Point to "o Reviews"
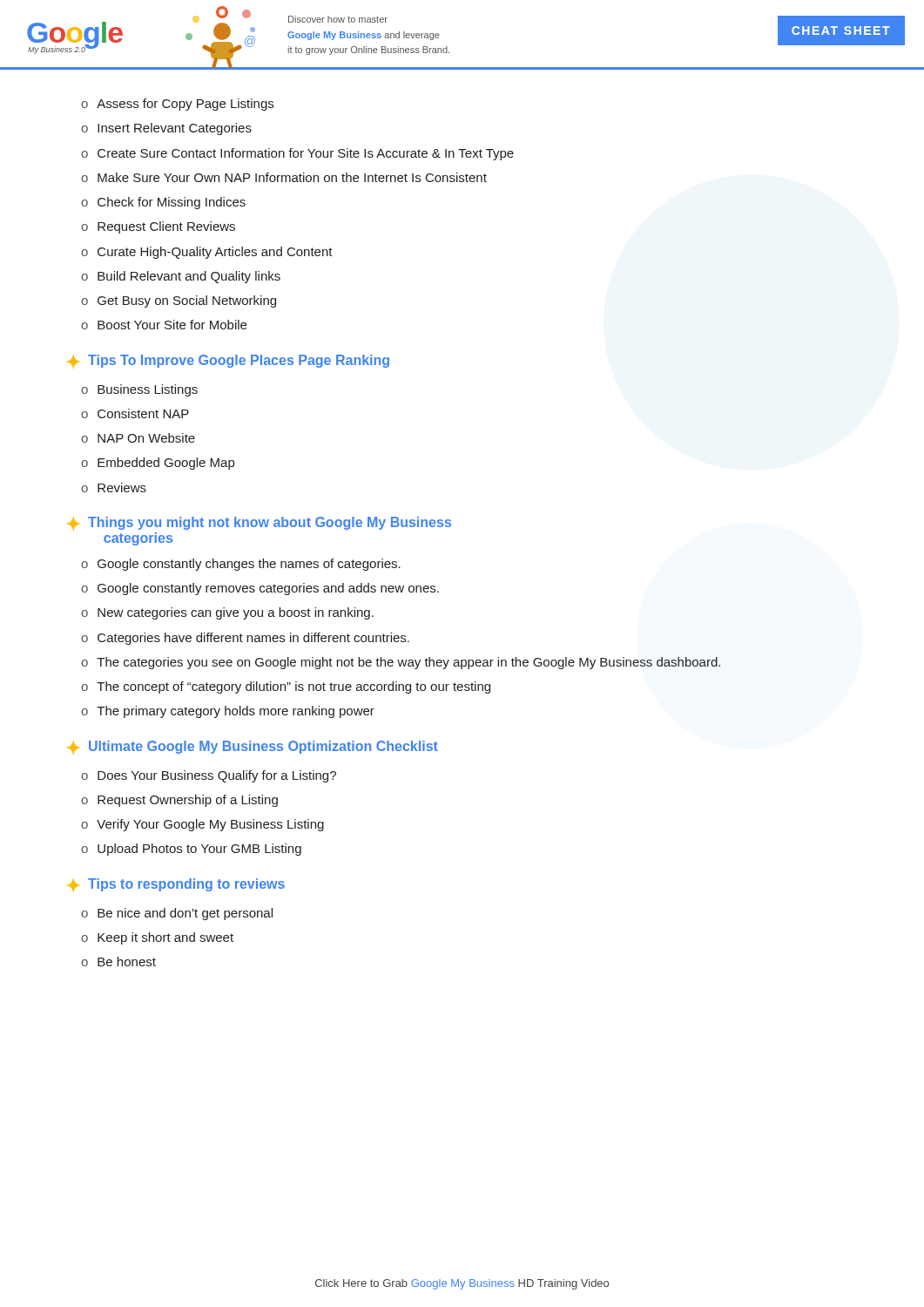This screenshot has width=924, height=1307. click(x=114, y=487)
